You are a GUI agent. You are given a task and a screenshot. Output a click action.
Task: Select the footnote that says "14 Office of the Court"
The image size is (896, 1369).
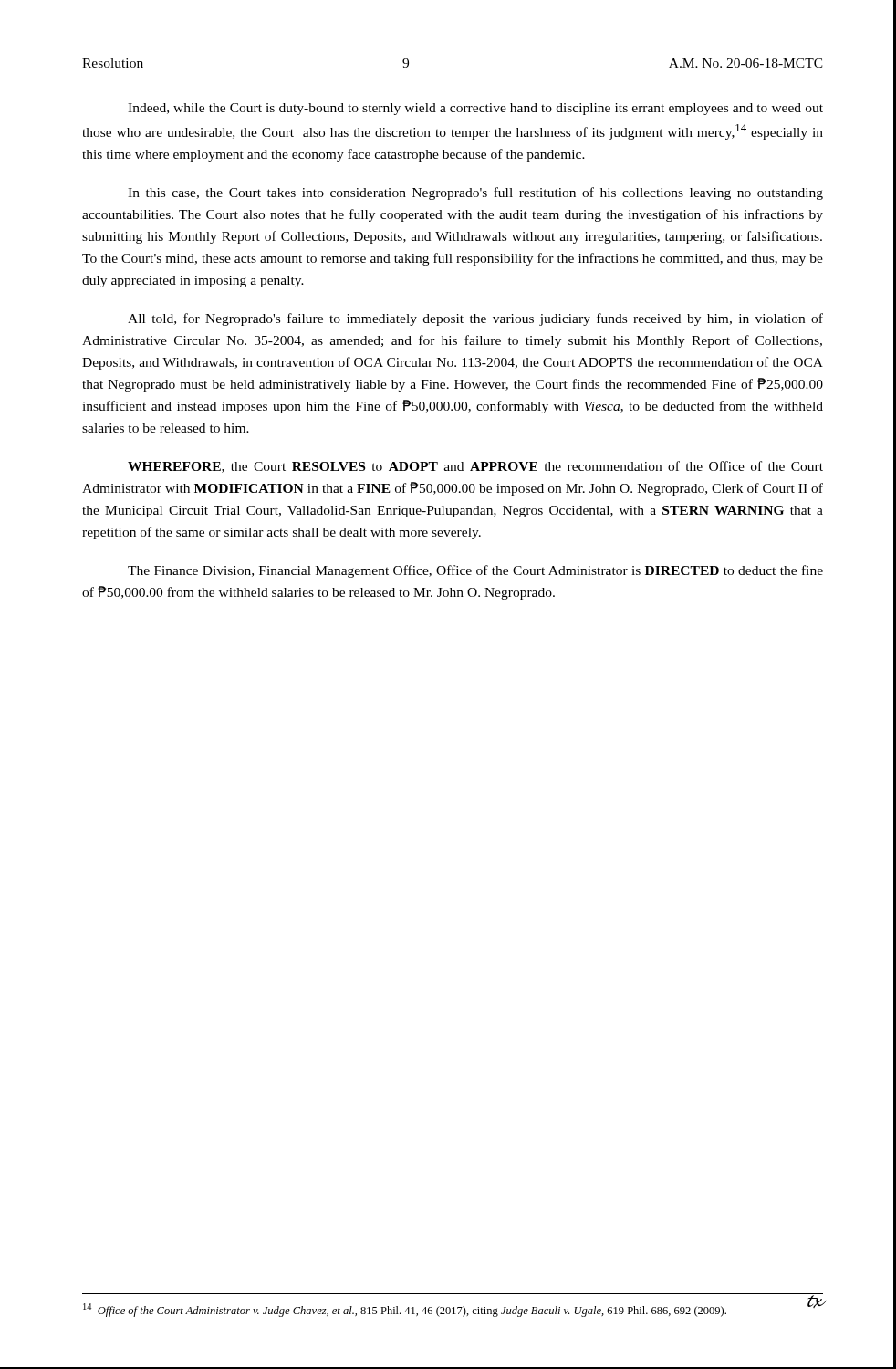pos(405,1309)
